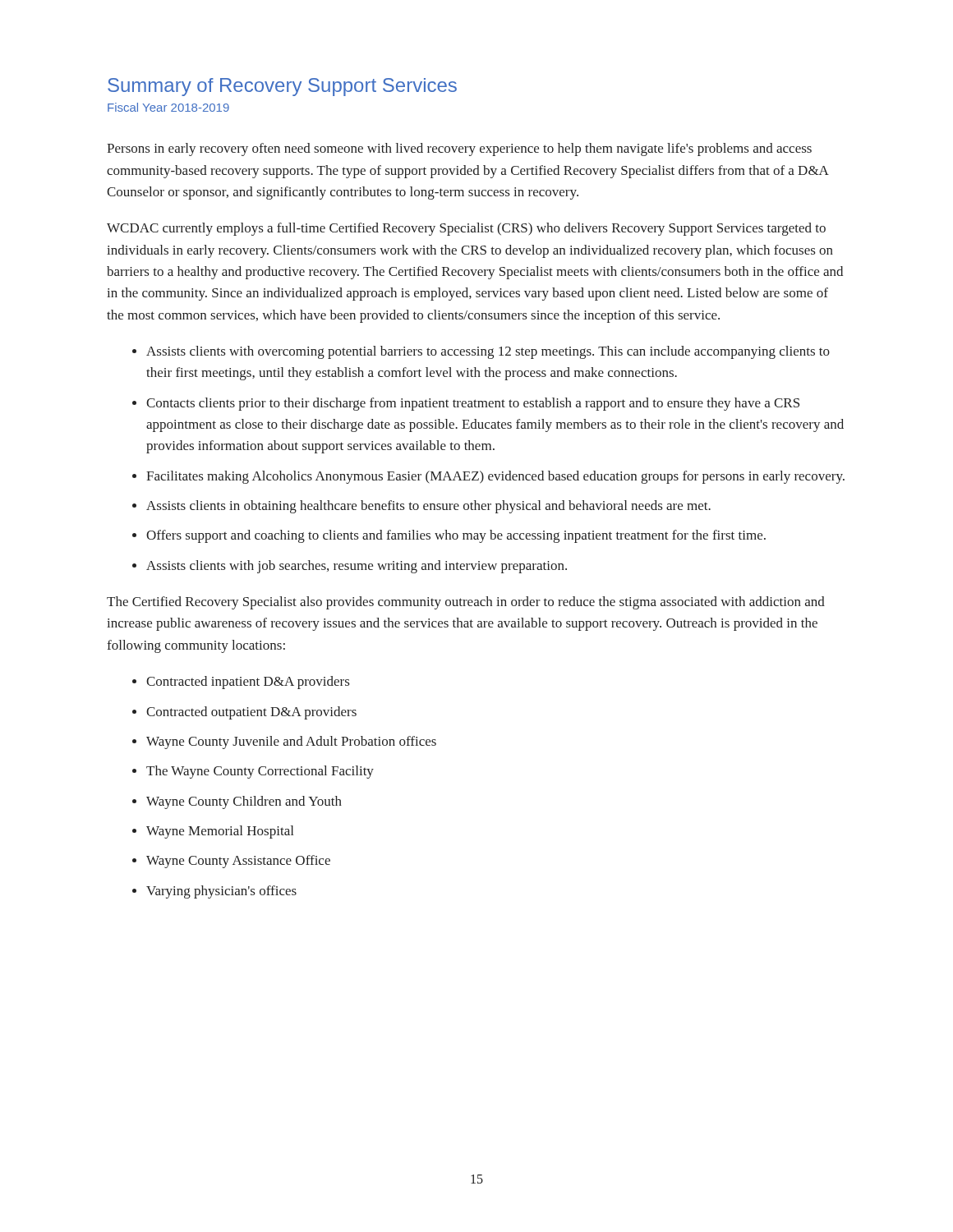
Task: Find the text starting "Assists clients in obtaining healthcare benefits to ensure"
Action: tap(429, 506)
